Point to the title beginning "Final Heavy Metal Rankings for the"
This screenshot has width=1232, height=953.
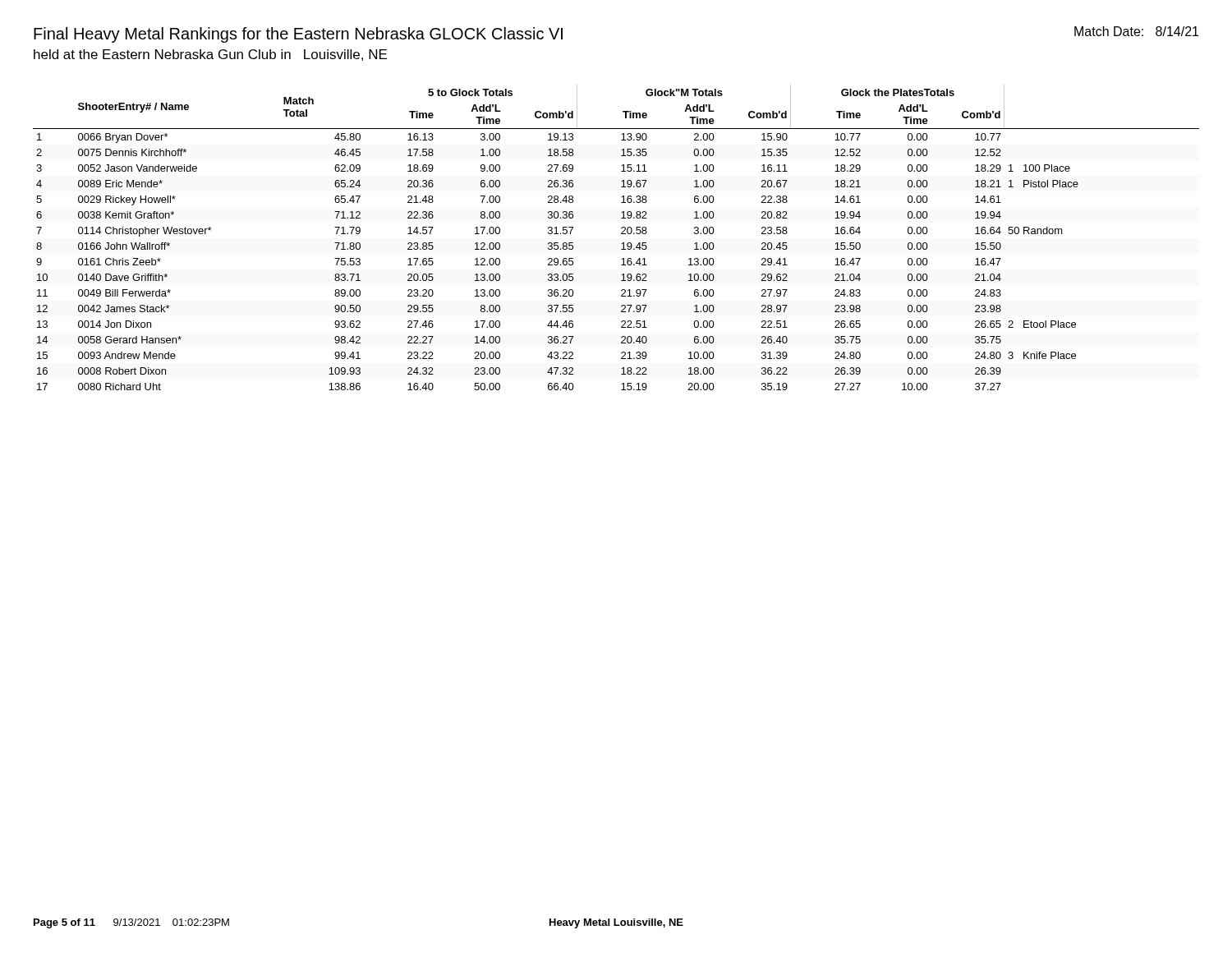(299, 34)
